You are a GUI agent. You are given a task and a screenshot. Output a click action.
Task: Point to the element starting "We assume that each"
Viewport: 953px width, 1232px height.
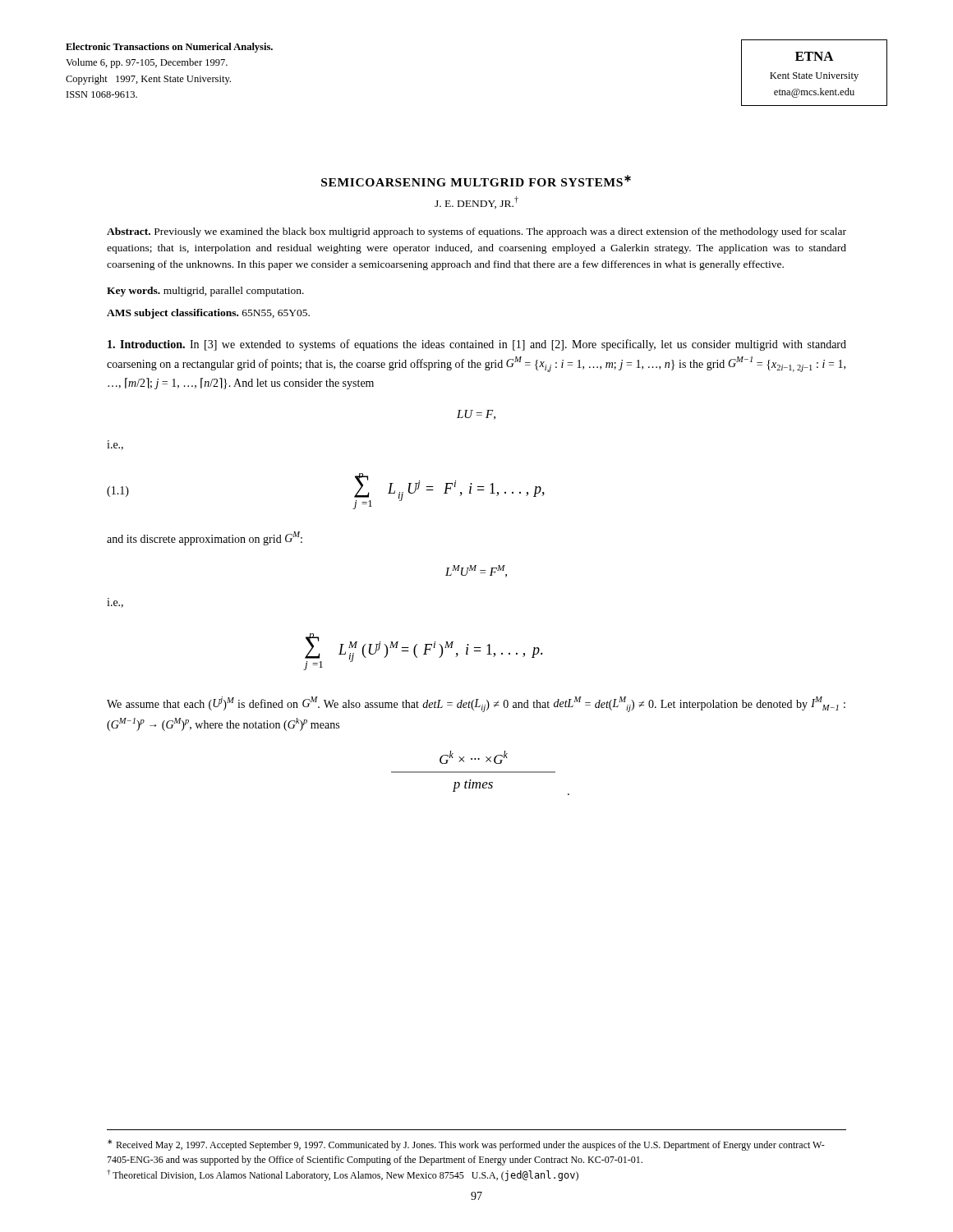point(476,713)
